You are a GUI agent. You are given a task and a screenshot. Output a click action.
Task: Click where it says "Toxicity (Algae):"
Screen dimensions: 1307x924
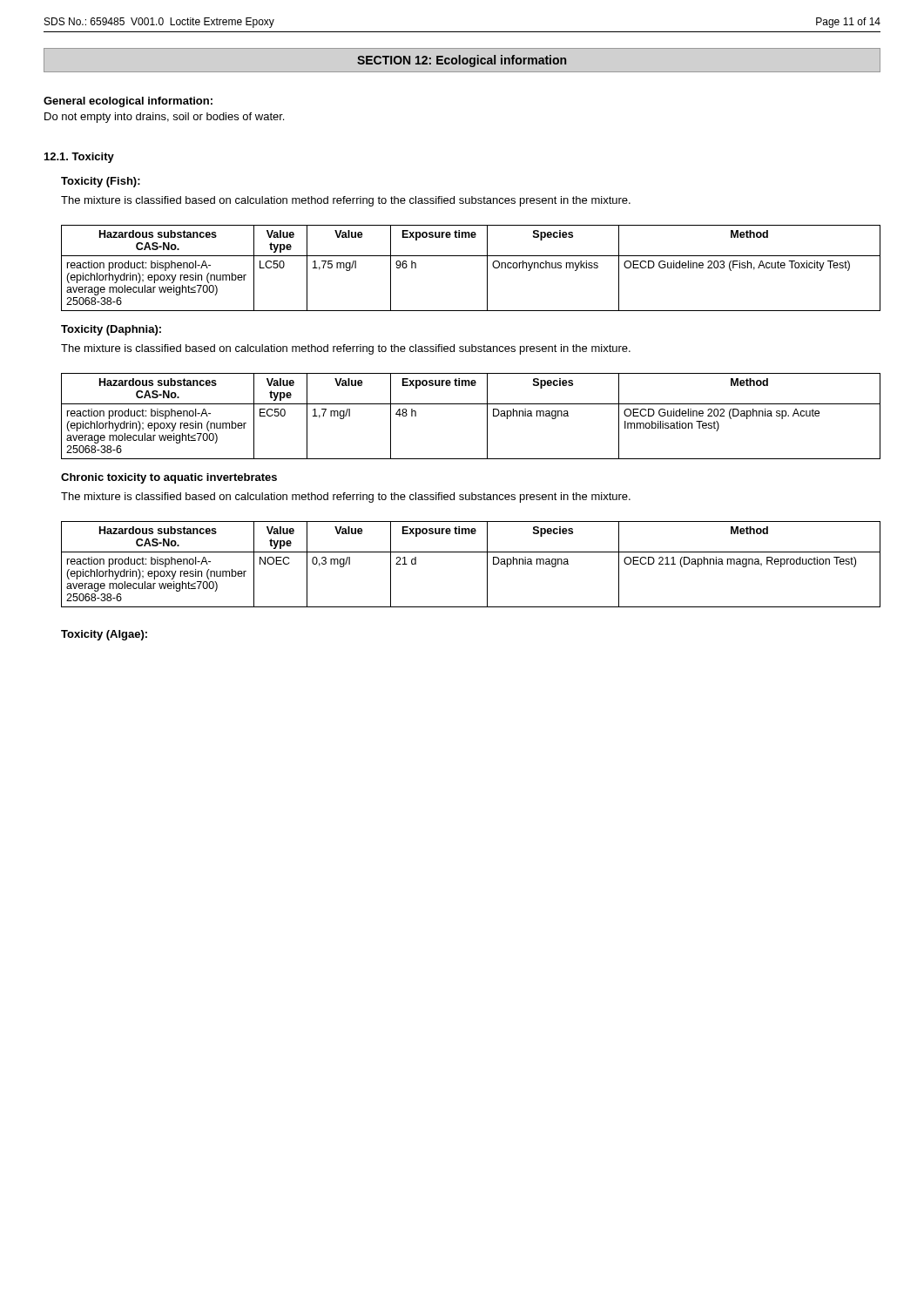(x=105, y=634)
